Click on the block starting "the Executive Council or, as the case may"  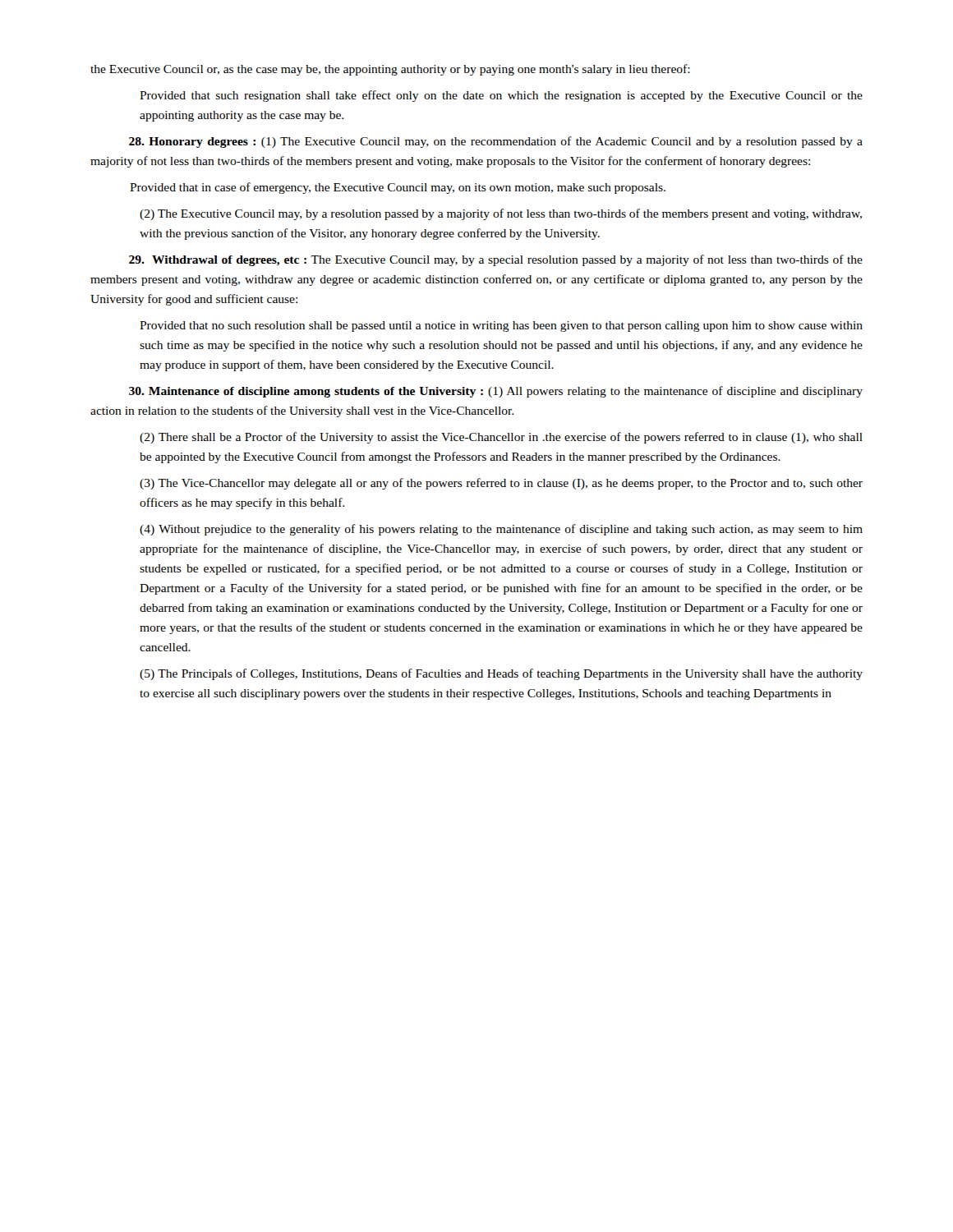(x=390, y=69)
